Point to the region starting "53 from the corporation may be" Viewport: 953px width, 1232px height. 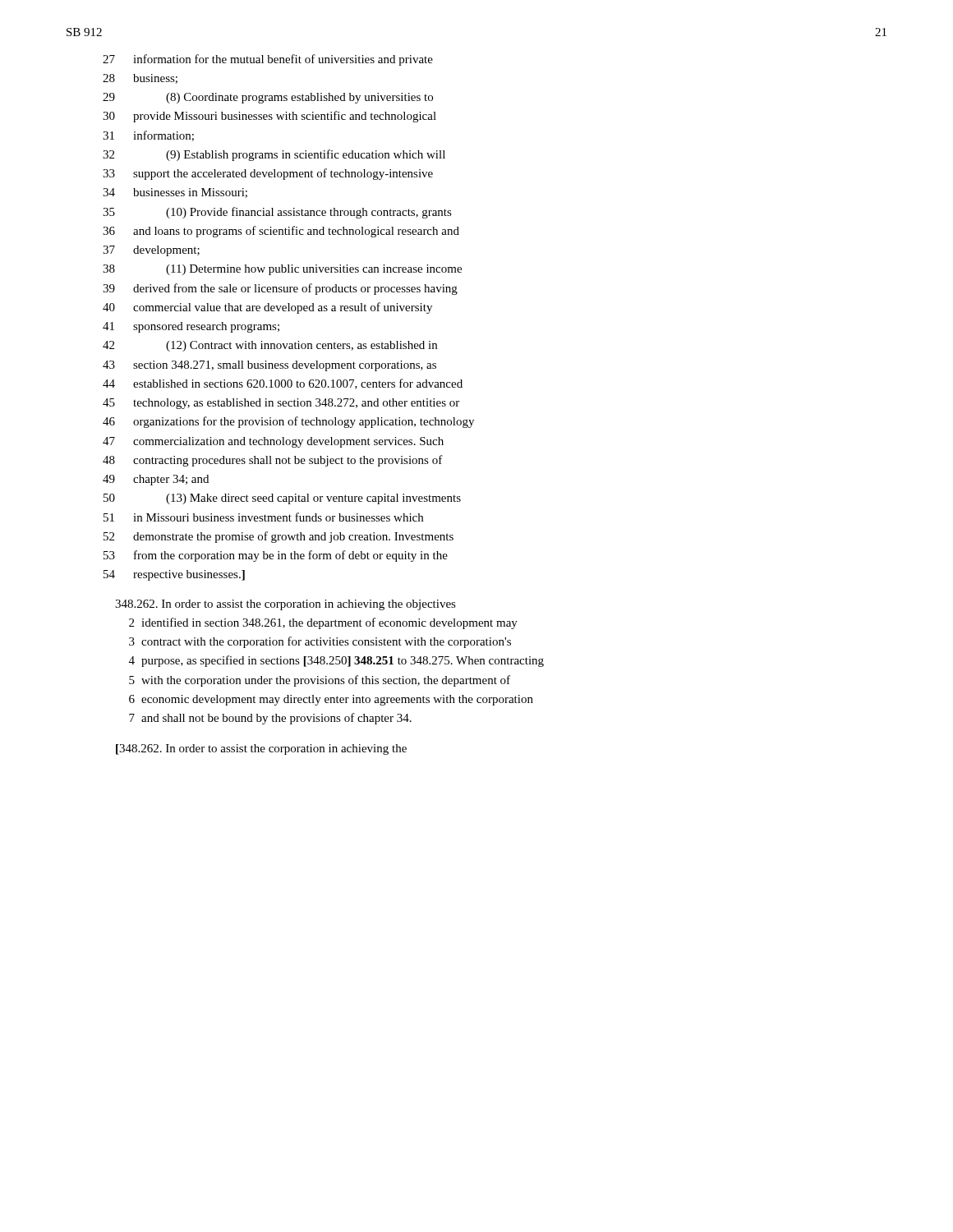(276, 556)
